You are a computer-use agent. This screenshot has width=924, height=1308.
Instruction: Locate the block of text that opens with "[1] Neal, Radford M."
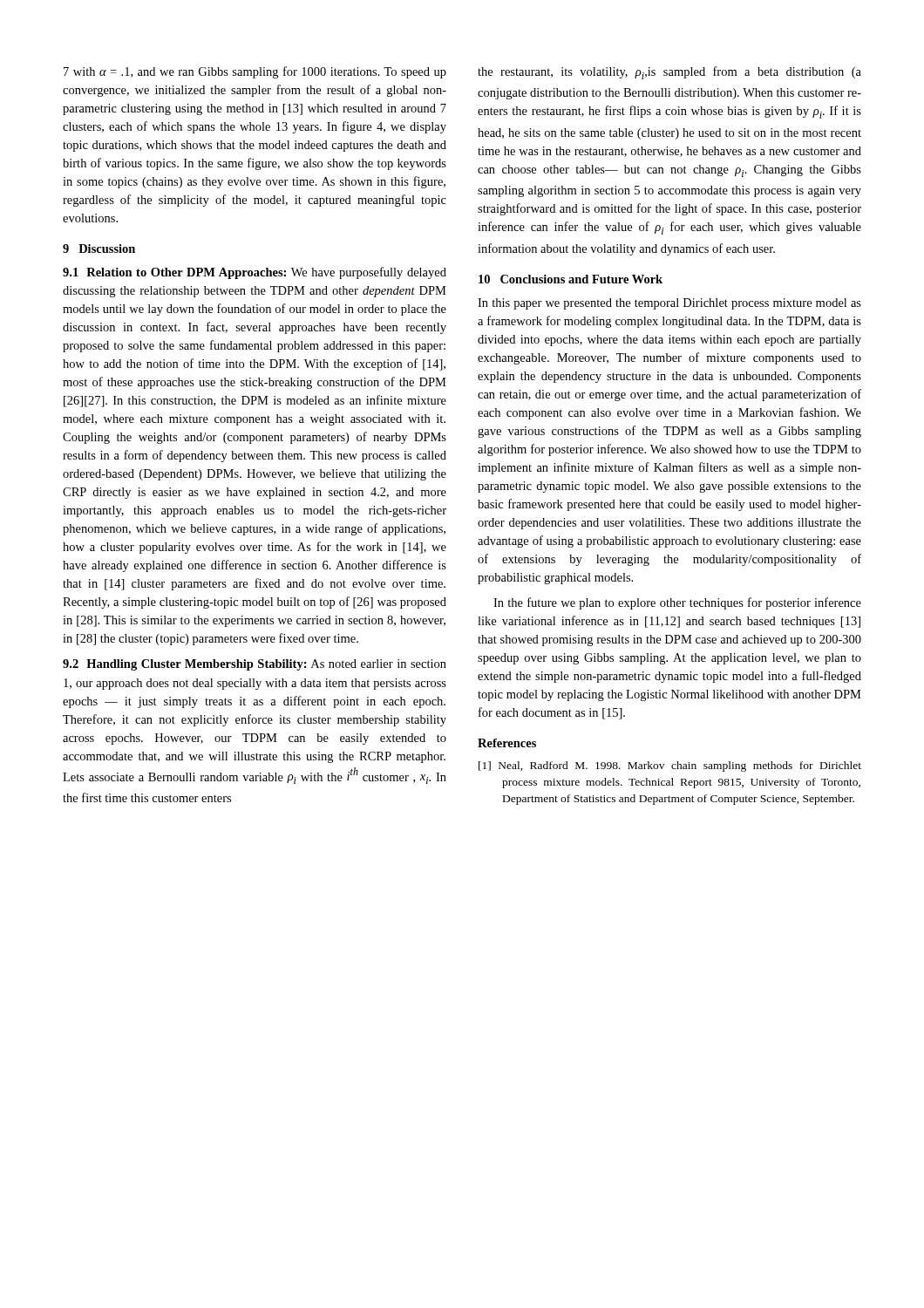pos(669,783)
